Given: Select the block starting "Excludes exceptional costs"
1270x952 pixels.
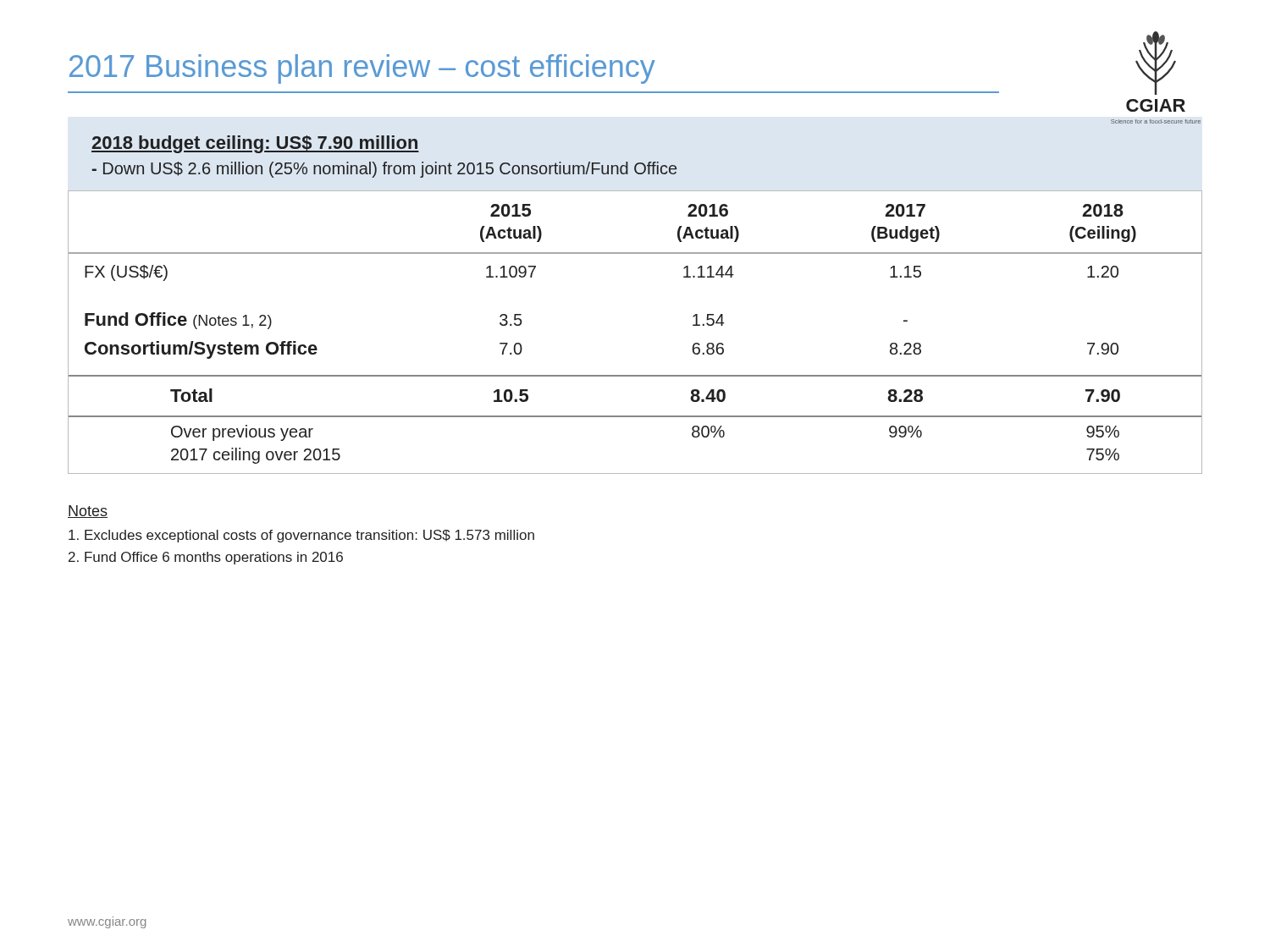Looking at the screenshot, I should [x=301, y=535].
